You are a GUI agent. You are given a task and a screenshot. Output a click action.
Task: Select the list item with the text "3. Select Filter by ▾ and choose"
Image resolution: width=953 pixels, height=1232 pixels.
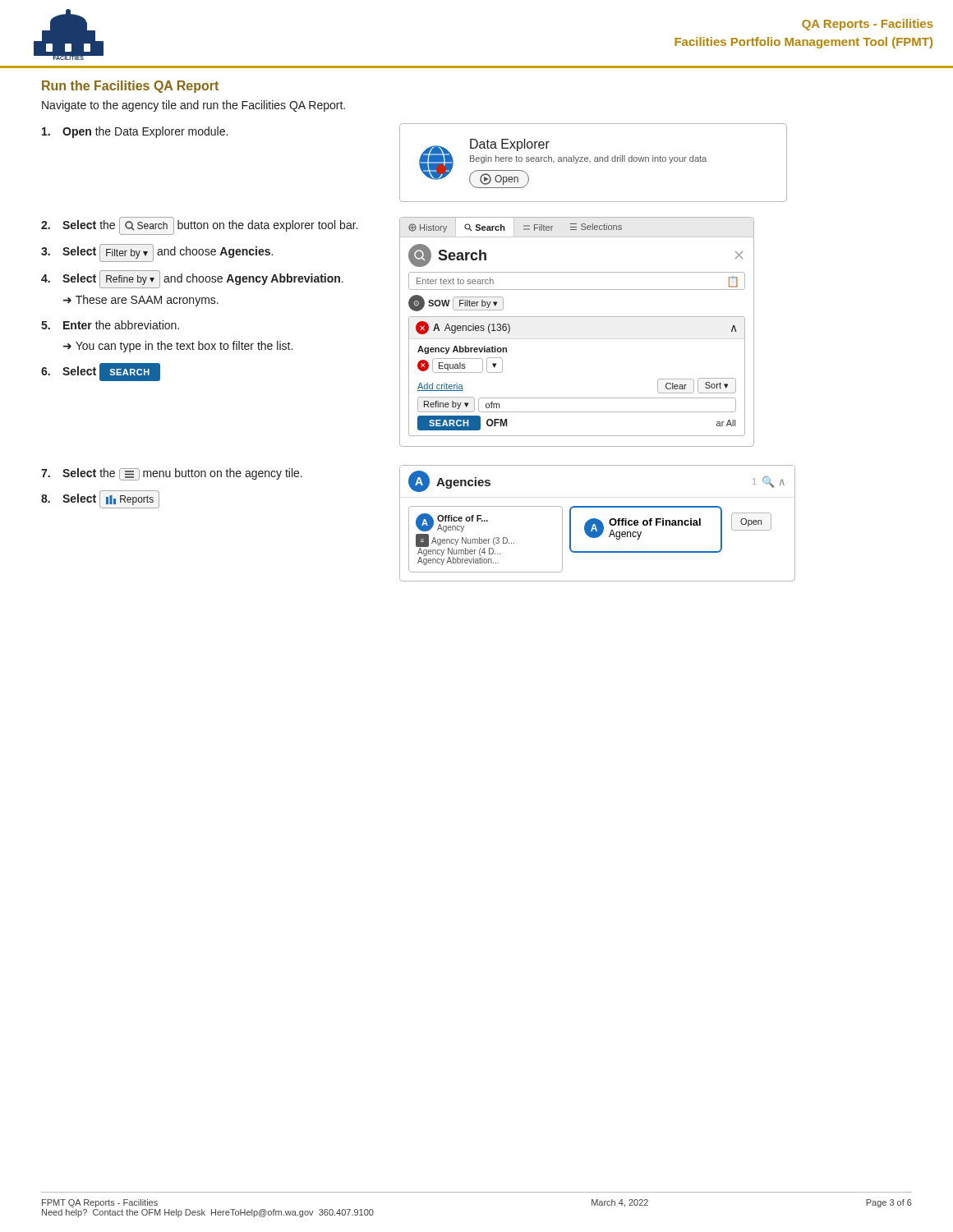click(x=158, y=252)
